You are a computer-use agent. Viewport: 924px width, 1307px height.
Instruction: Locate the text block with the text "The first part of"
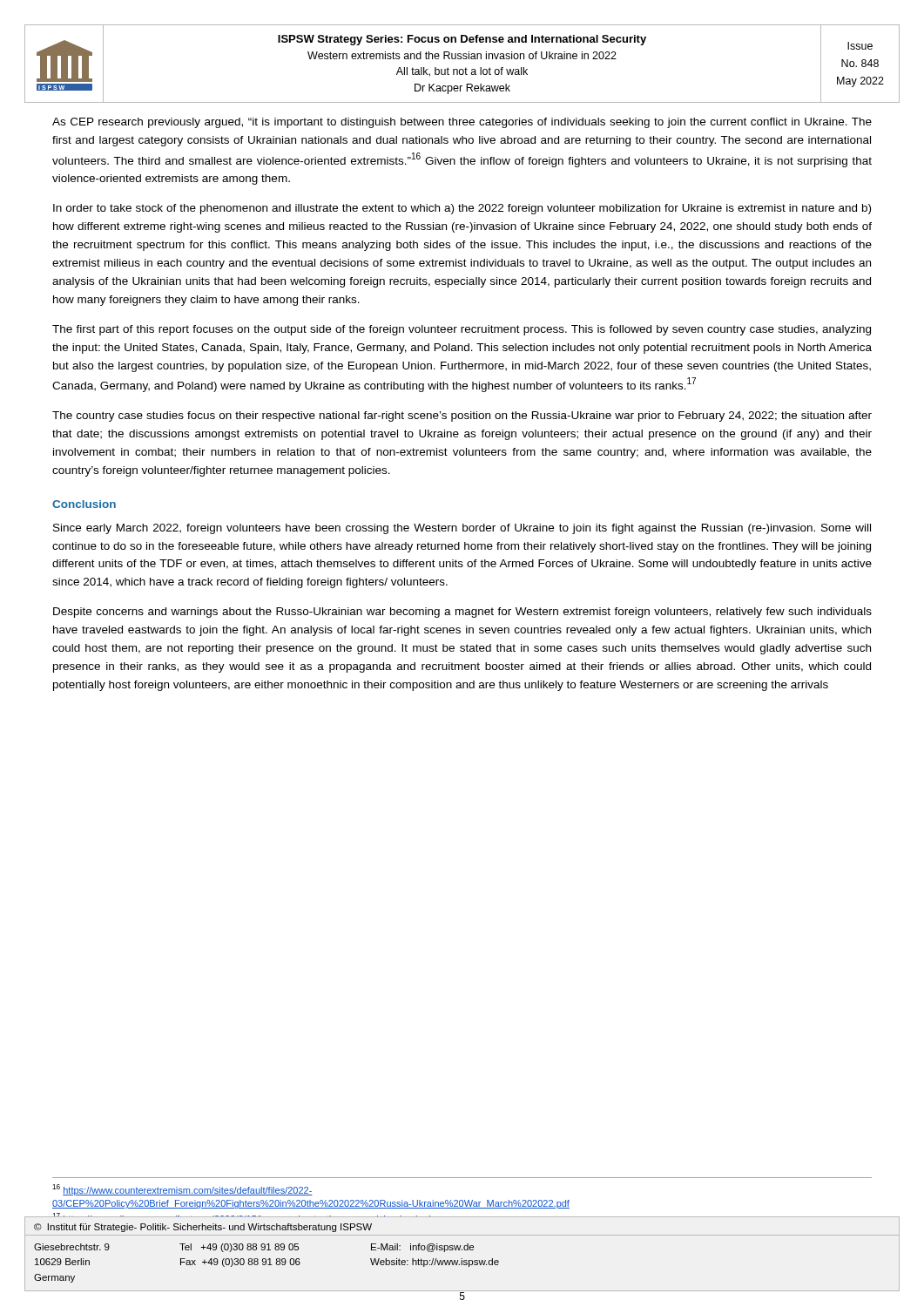pyautogui.click(x=462, y=357)
